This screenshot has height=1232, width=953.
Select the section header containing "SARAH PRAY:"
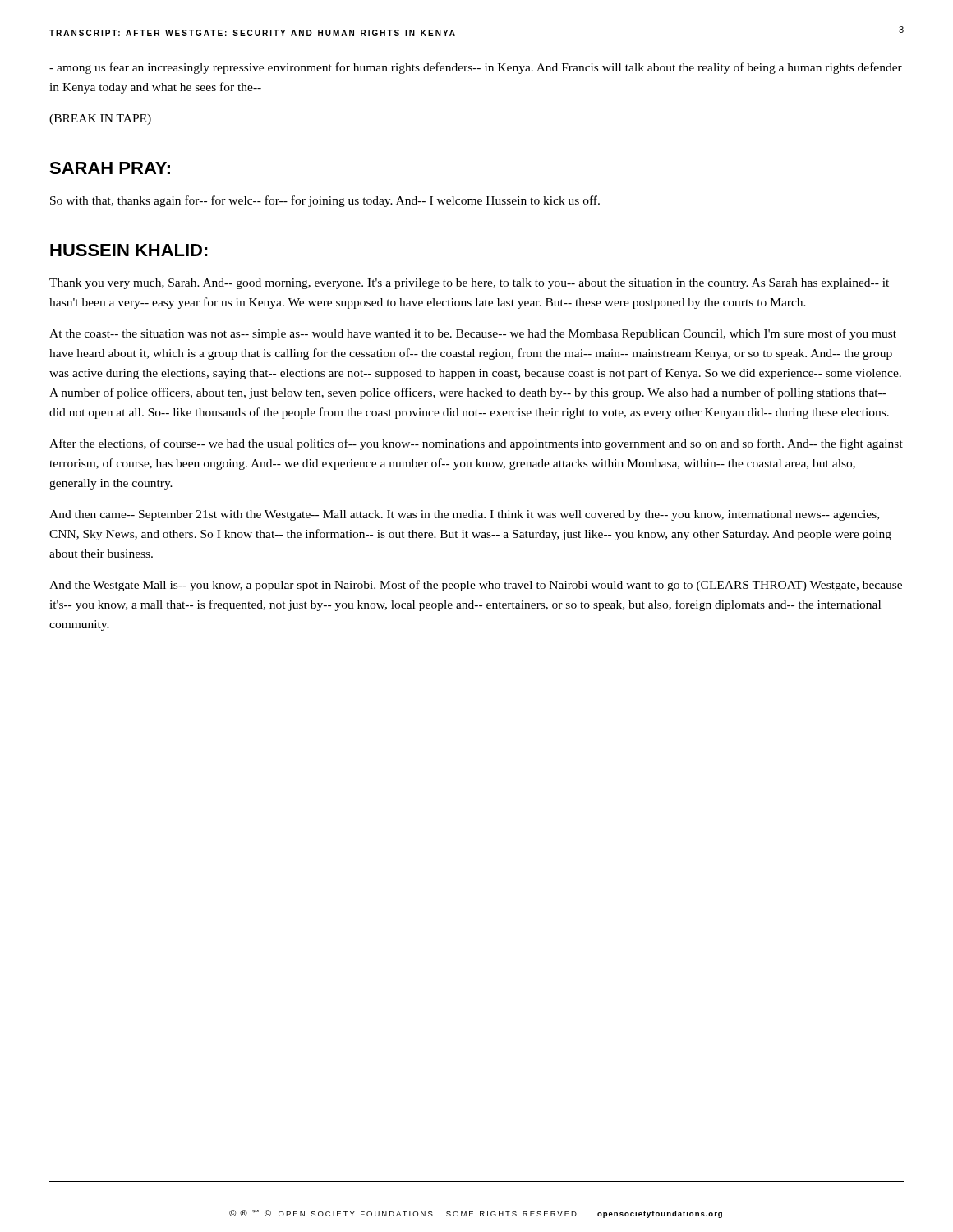[x=111, y=168]
